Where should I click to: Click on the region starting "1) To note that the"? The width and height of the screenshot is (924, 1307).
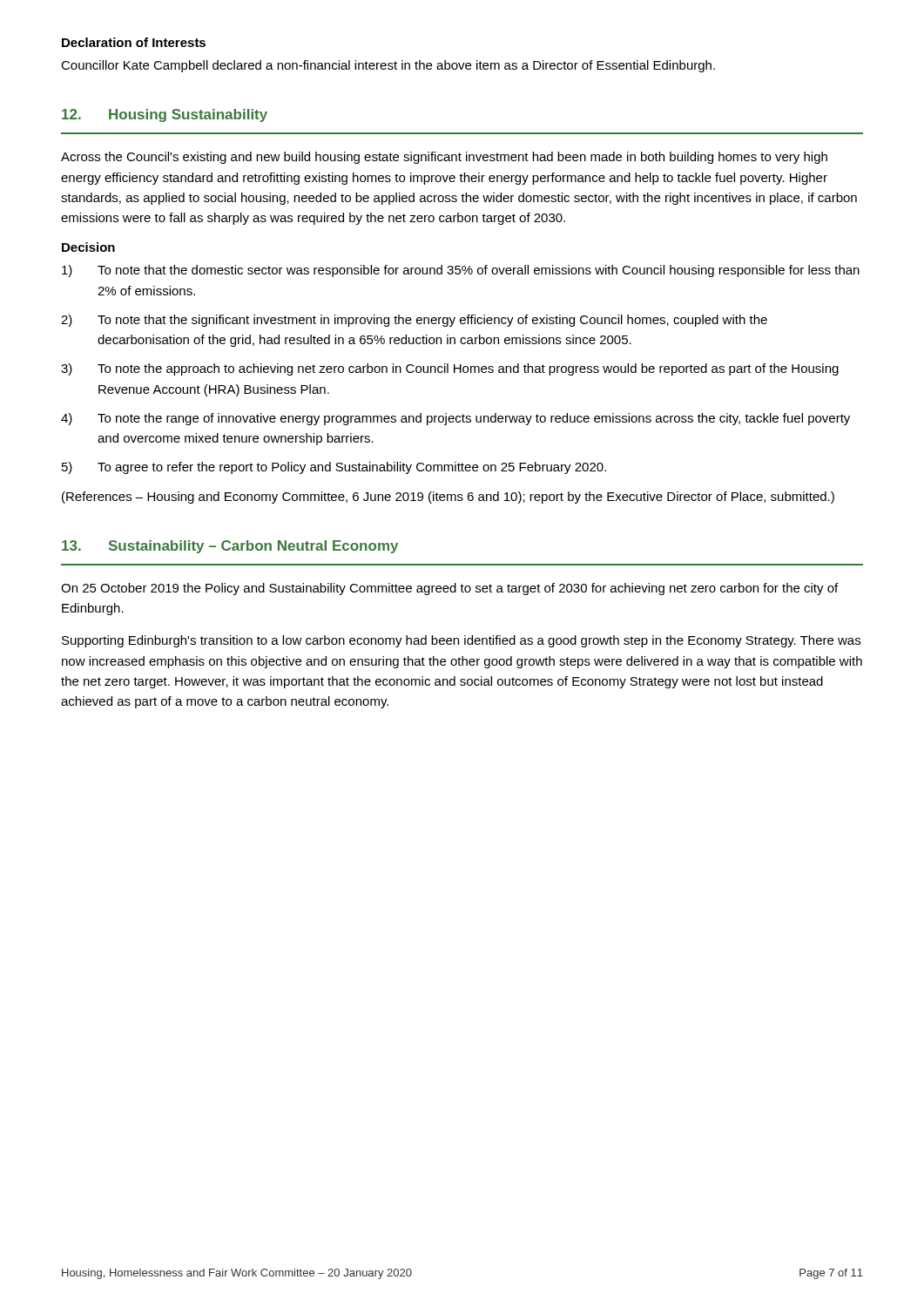click(x=462, y=280)
